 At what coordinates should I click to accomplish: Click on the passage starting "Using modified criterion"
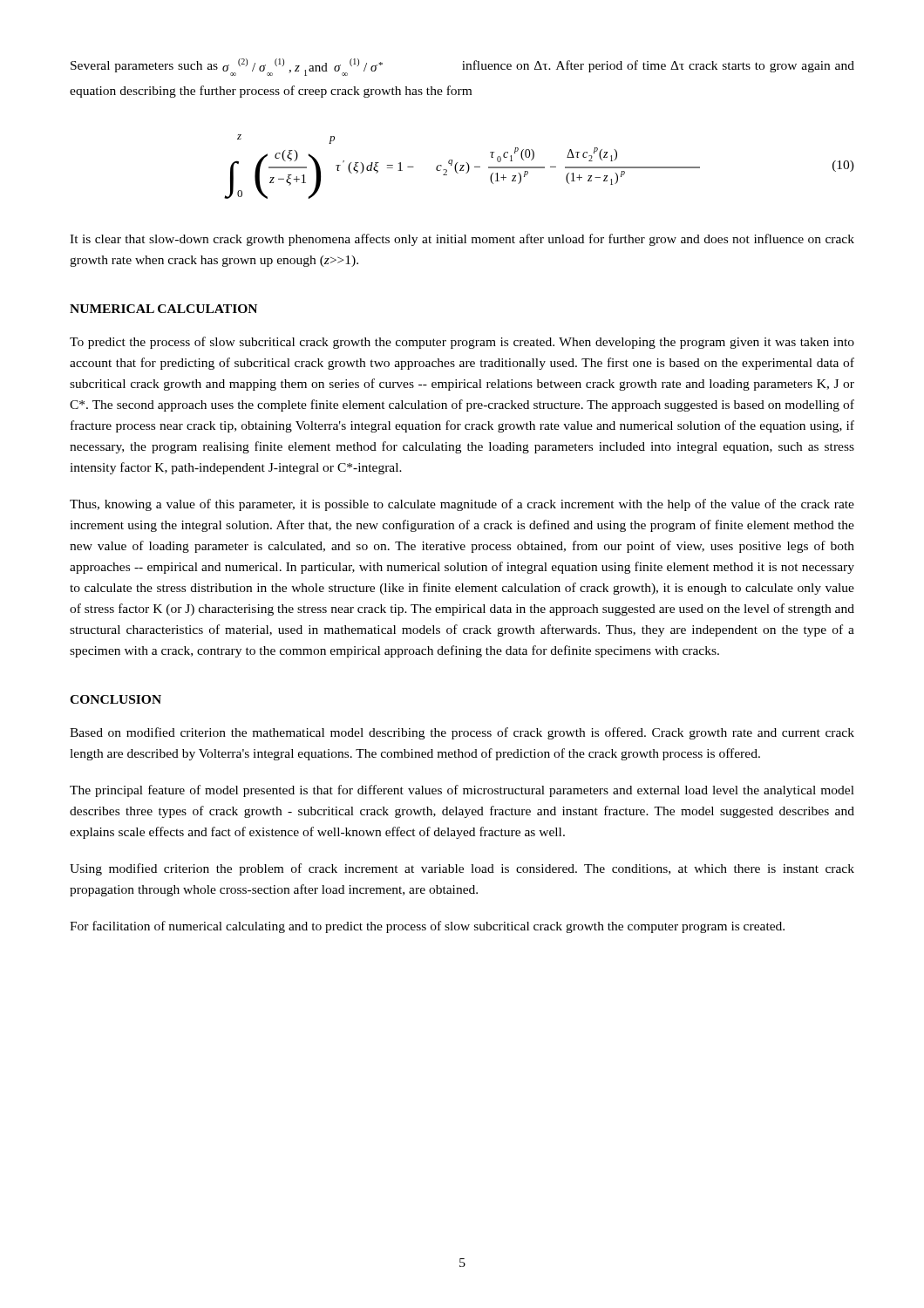pos(462,879)
